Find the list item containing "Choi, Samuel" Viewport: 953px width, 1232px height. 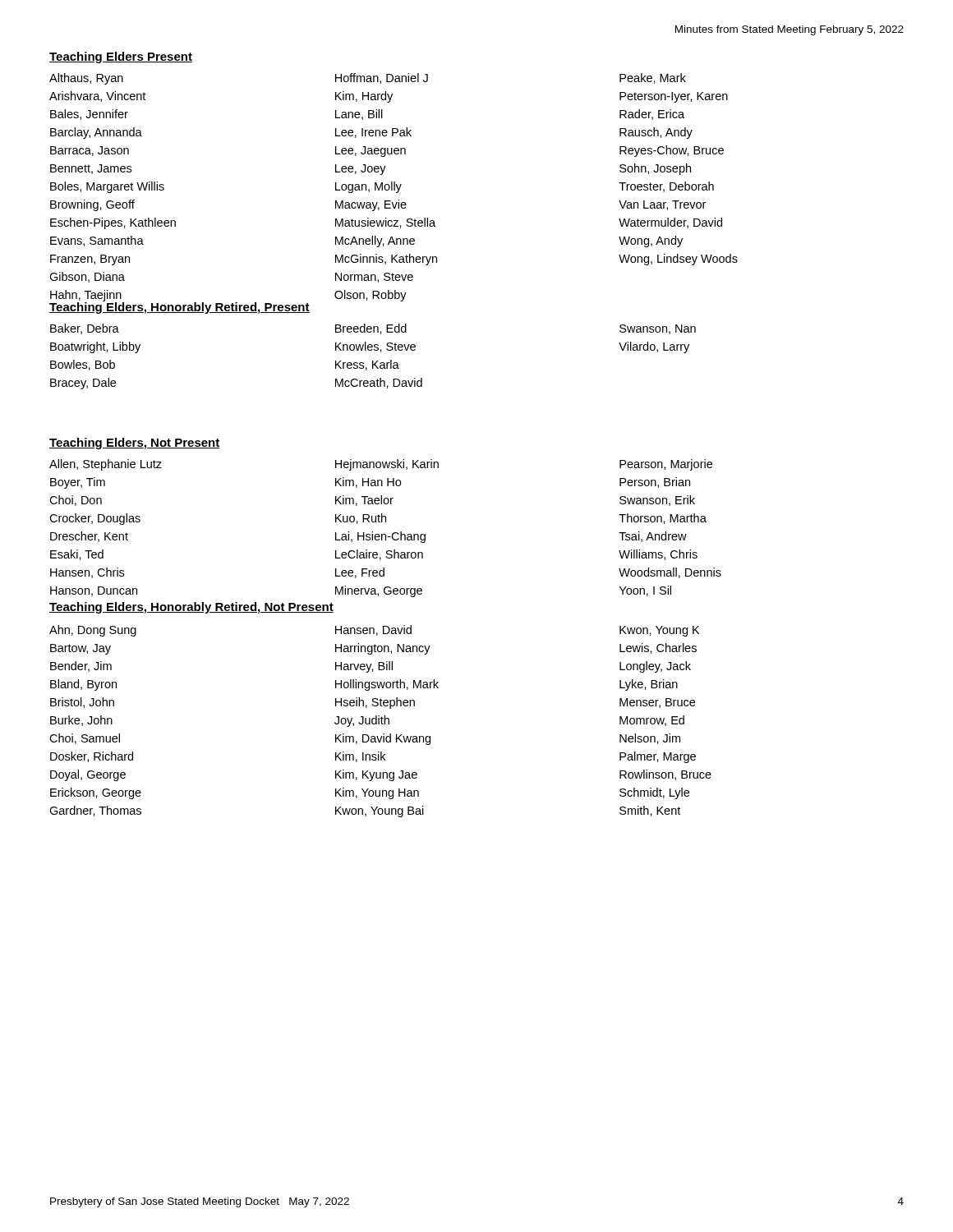coord(85,738)
